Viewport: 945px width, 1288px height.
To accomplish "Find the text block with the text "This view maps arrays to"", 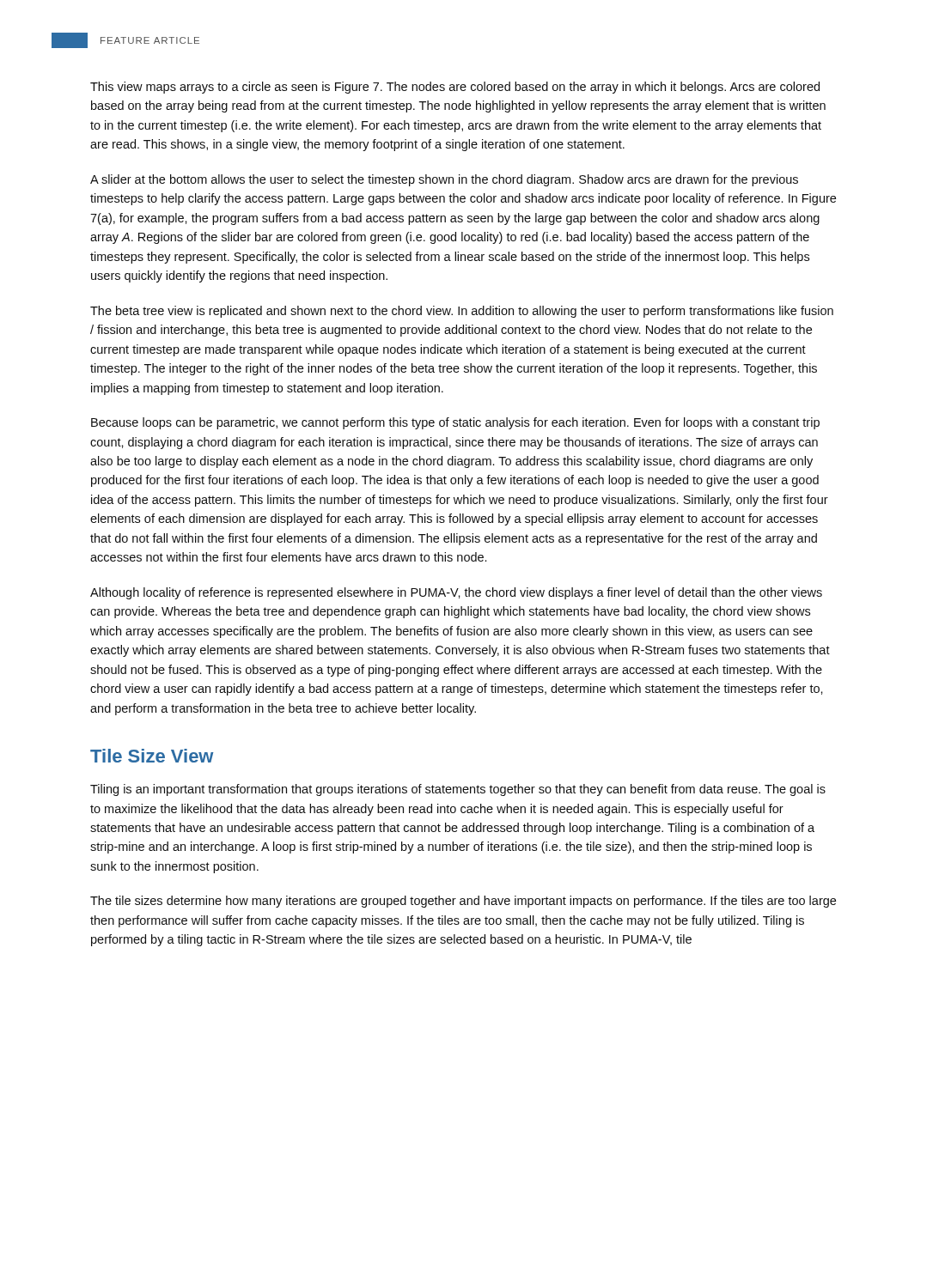I will (458, 116).
